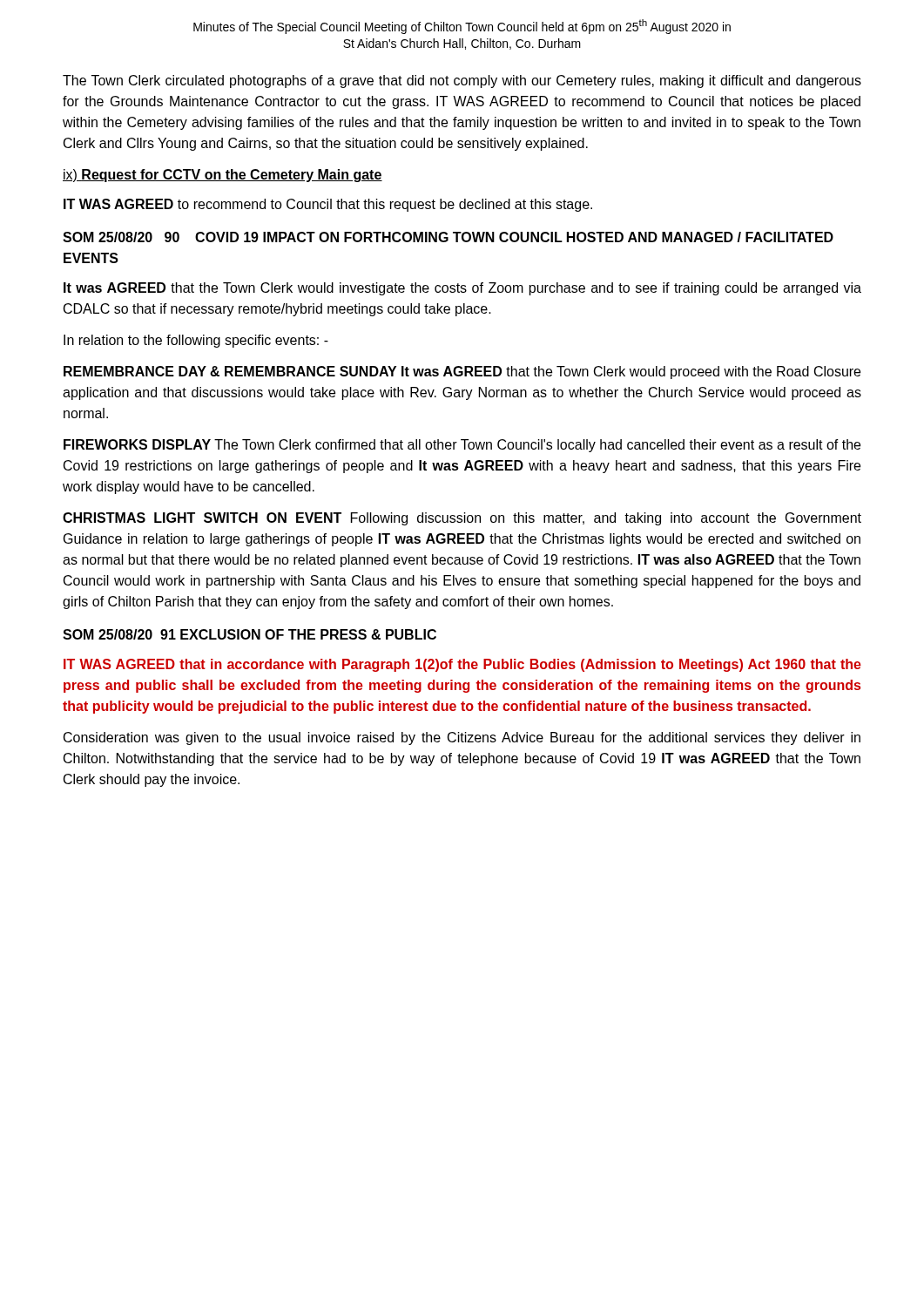Click on the text block starting "It was AGREED that the Town Clerk would"
The width and height of the screenshot is (924, 1307).
[x=462, y=299]
